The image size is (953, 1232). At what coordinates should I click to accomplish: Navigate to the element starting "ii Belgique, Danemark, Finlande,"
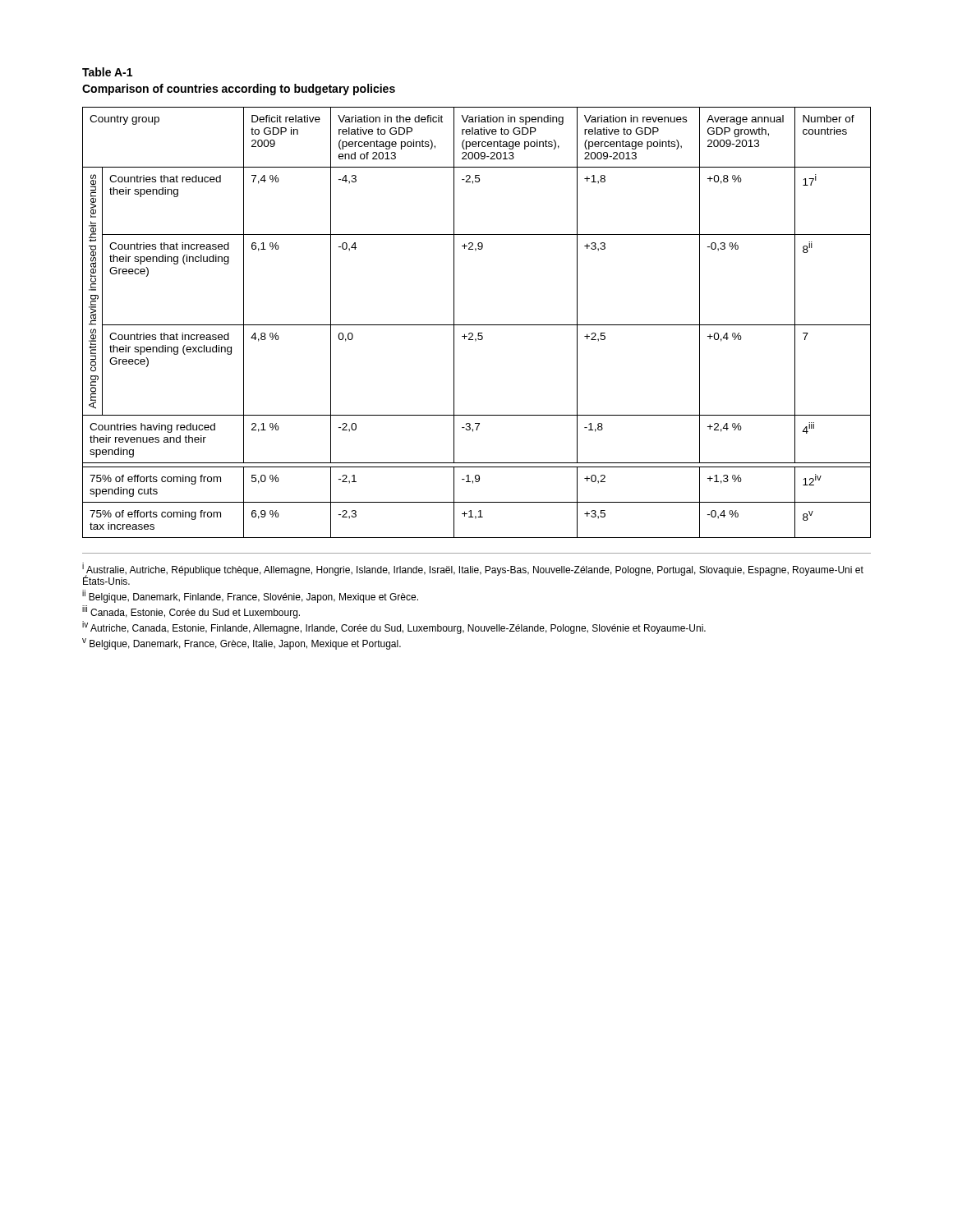[250, 596]
